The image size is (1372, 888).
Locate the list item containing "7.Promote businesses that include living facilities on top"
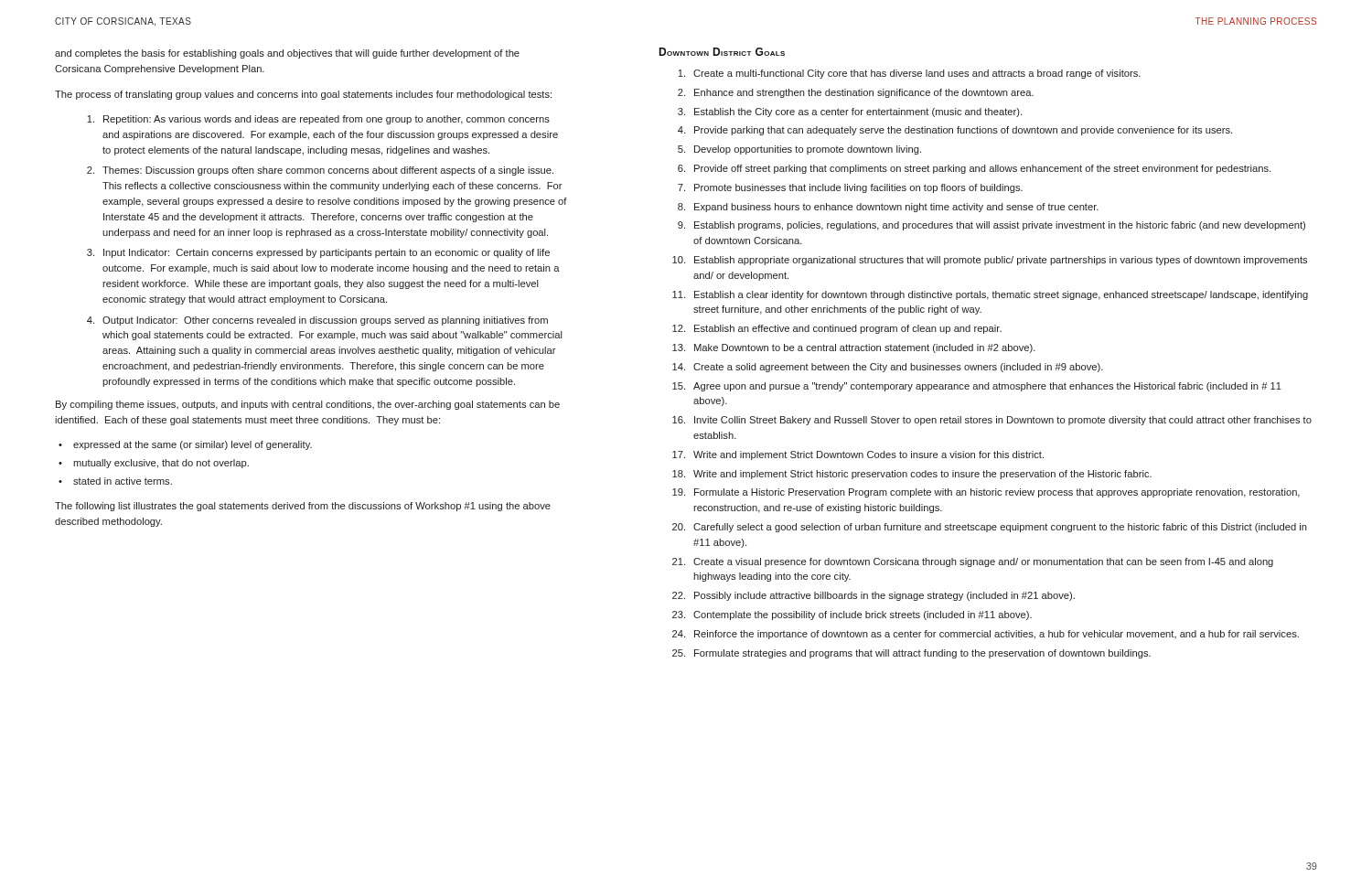[x=988, y=188]
